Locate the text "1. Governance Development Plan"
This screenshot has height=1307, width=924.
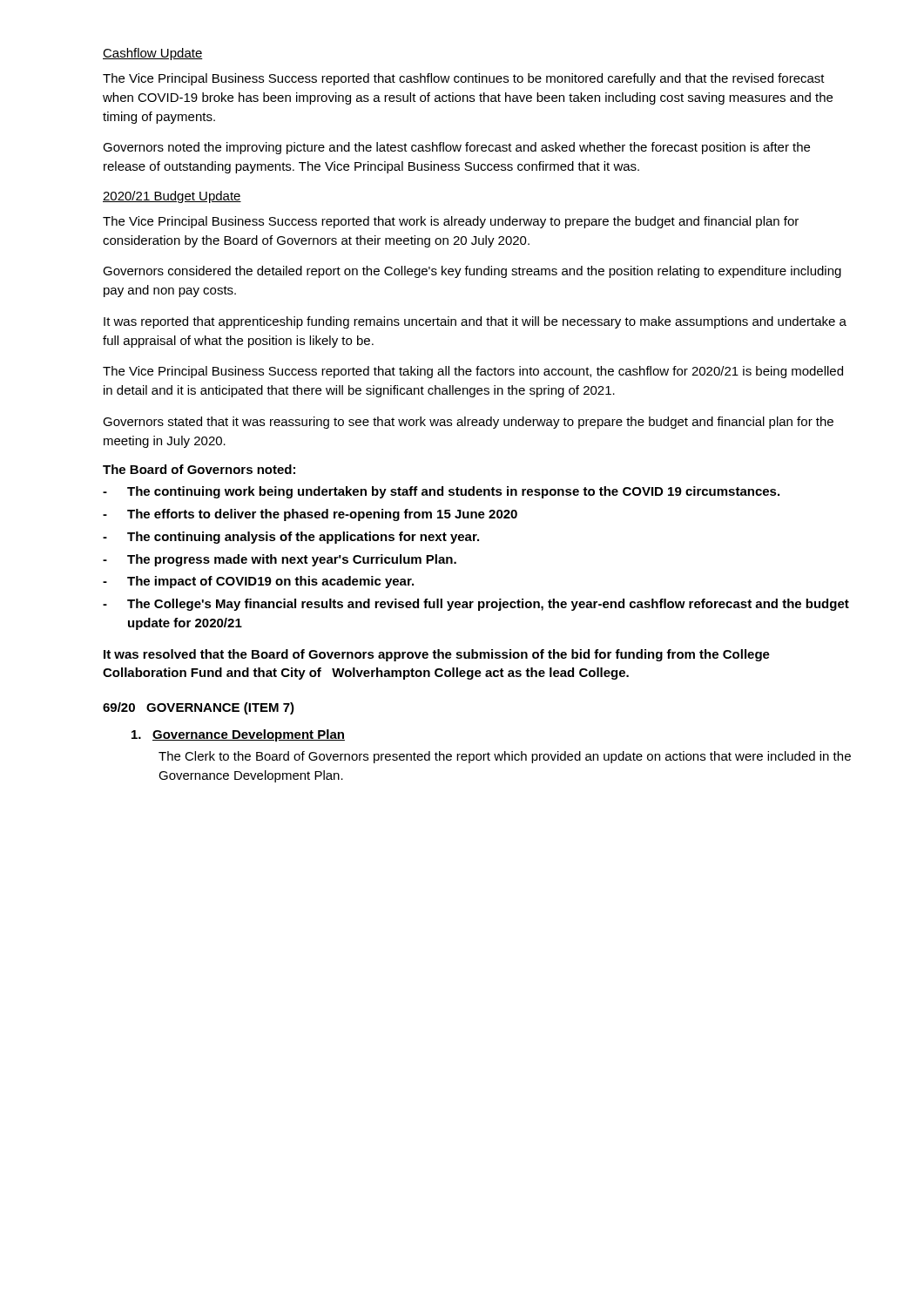click(238, 734)
